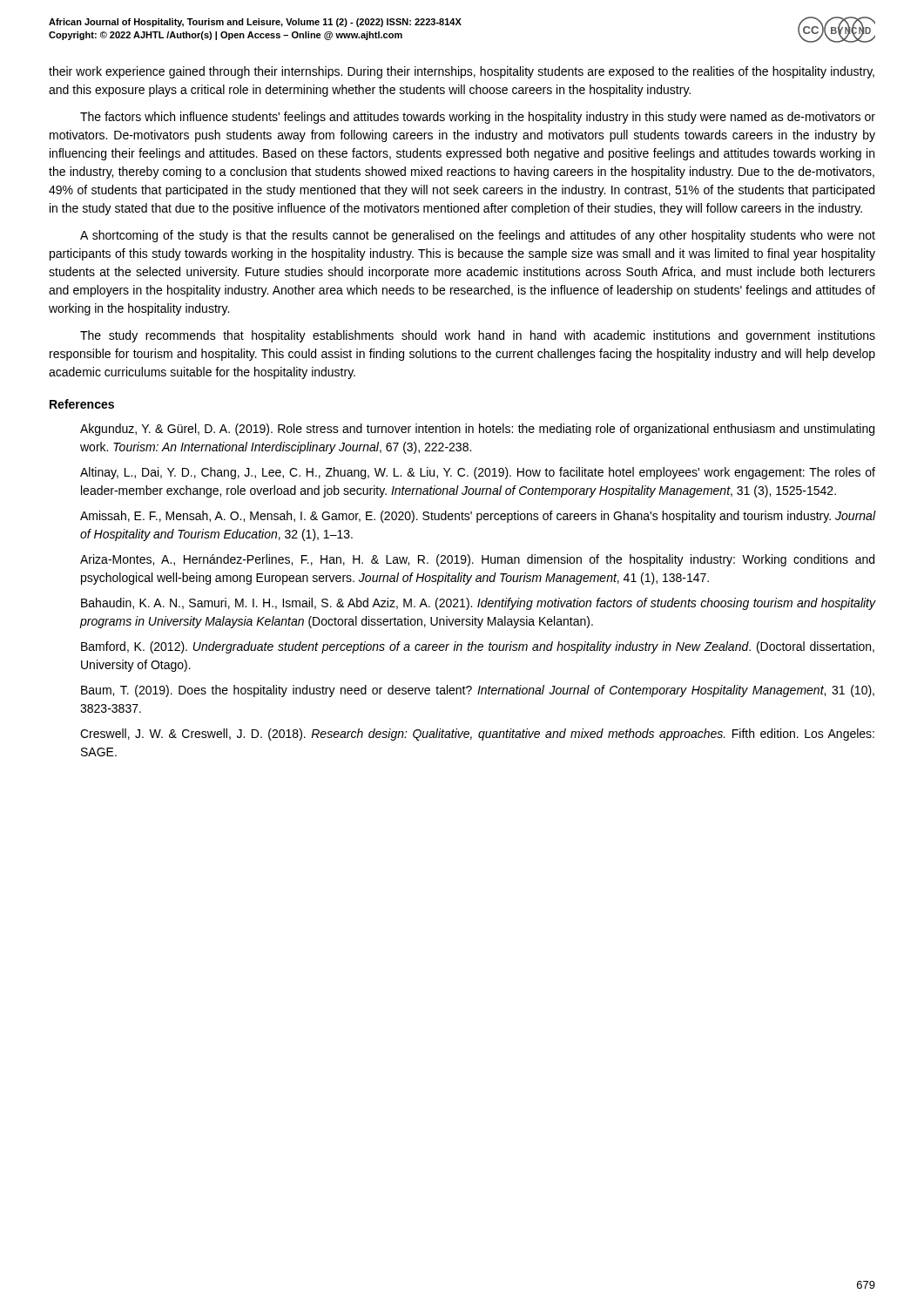Point to the element starting "Amissah, E. F., Mensah, A."
This screenshot has width=924, height=1307.
click(462, 525)
